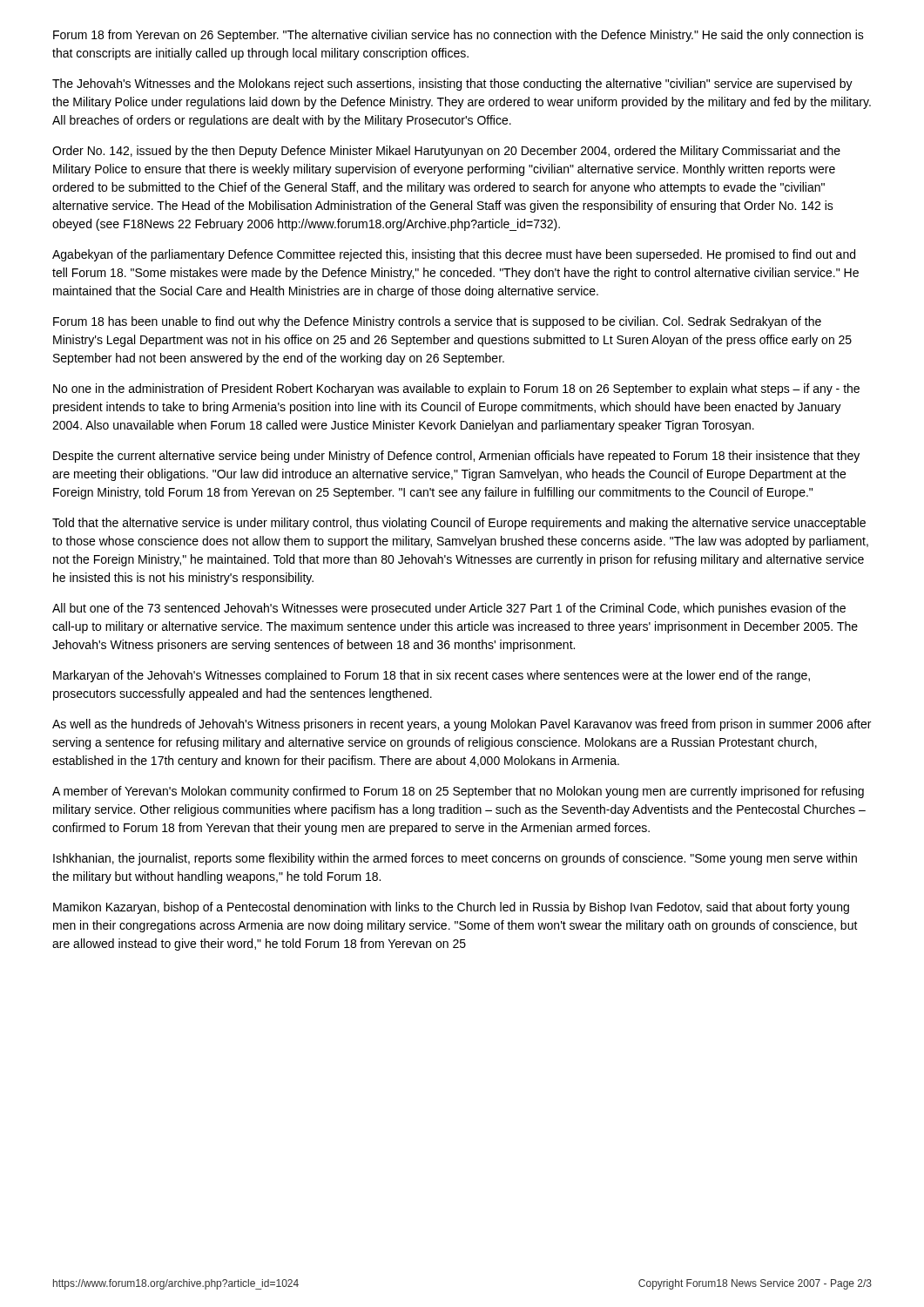The image size is (924, 1307).
Task: Locate the text block that reads "The Jehovah's Witnesses"
Action: tap(462, 102)
